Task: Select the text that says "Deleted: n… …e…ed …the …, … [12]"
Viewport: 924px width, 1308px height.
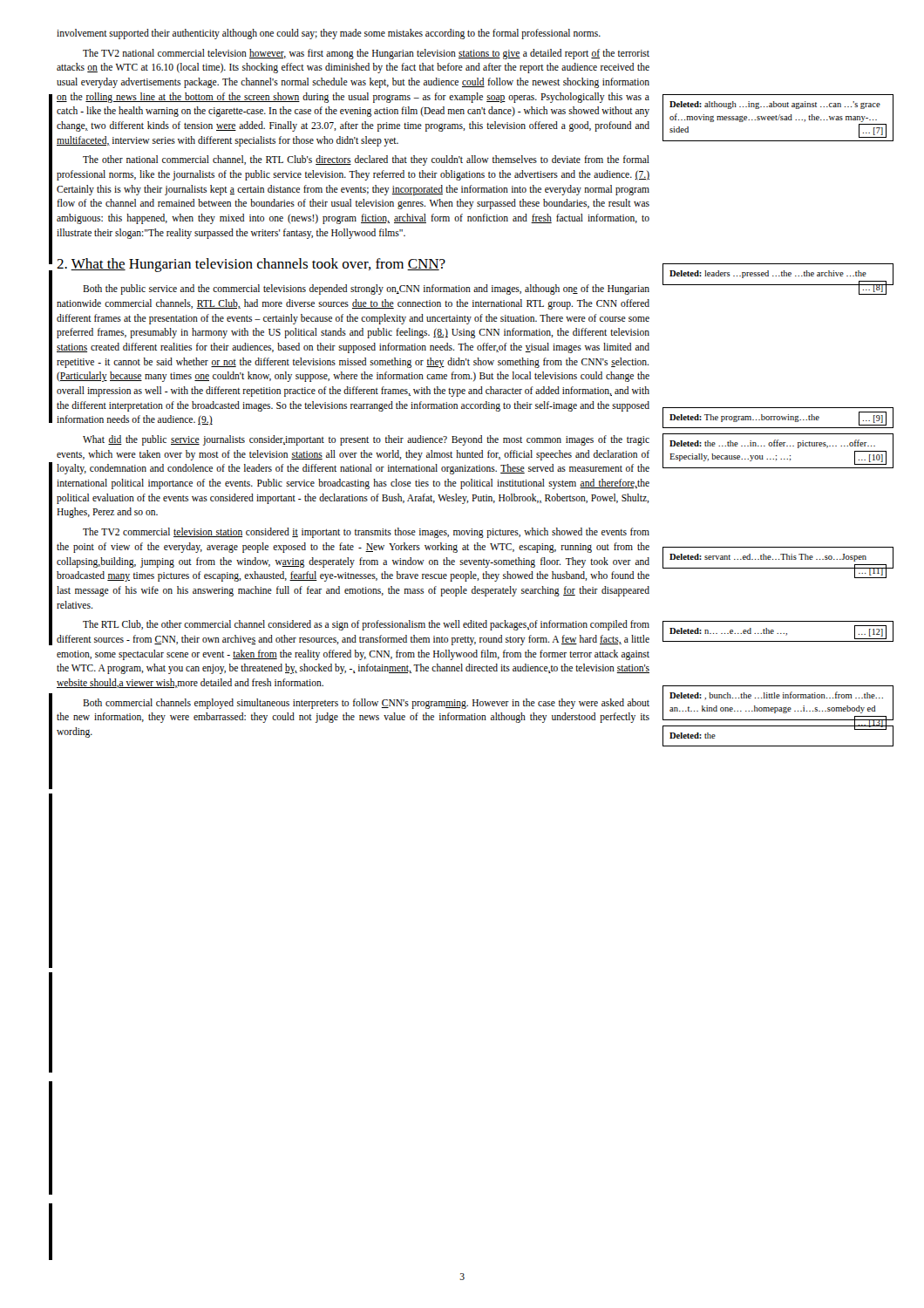Action: [x=778, y=632]
